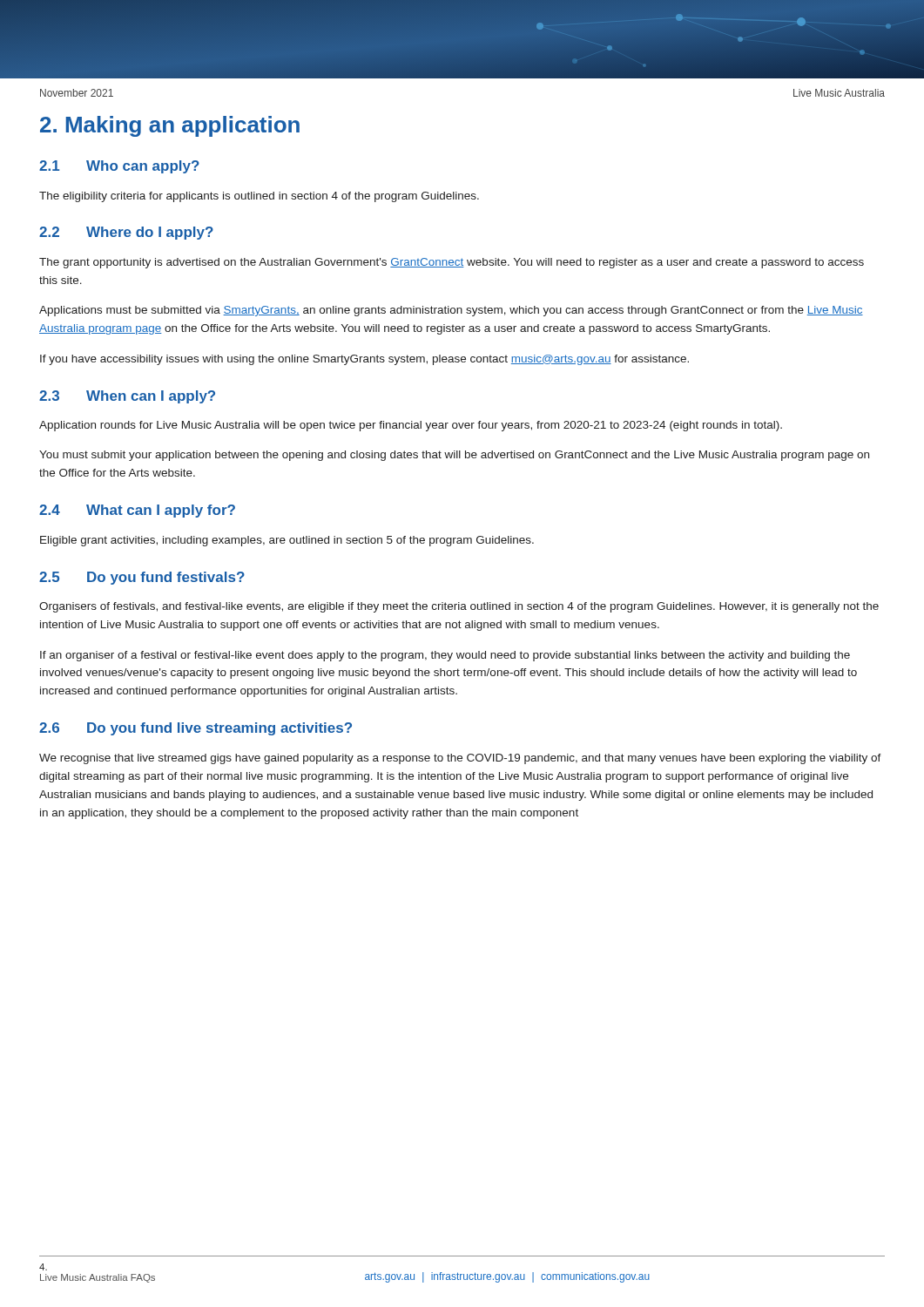Find the section header with the text "2.1Who can apply?"
The image size is (924, 1307).
click(119, 167)
